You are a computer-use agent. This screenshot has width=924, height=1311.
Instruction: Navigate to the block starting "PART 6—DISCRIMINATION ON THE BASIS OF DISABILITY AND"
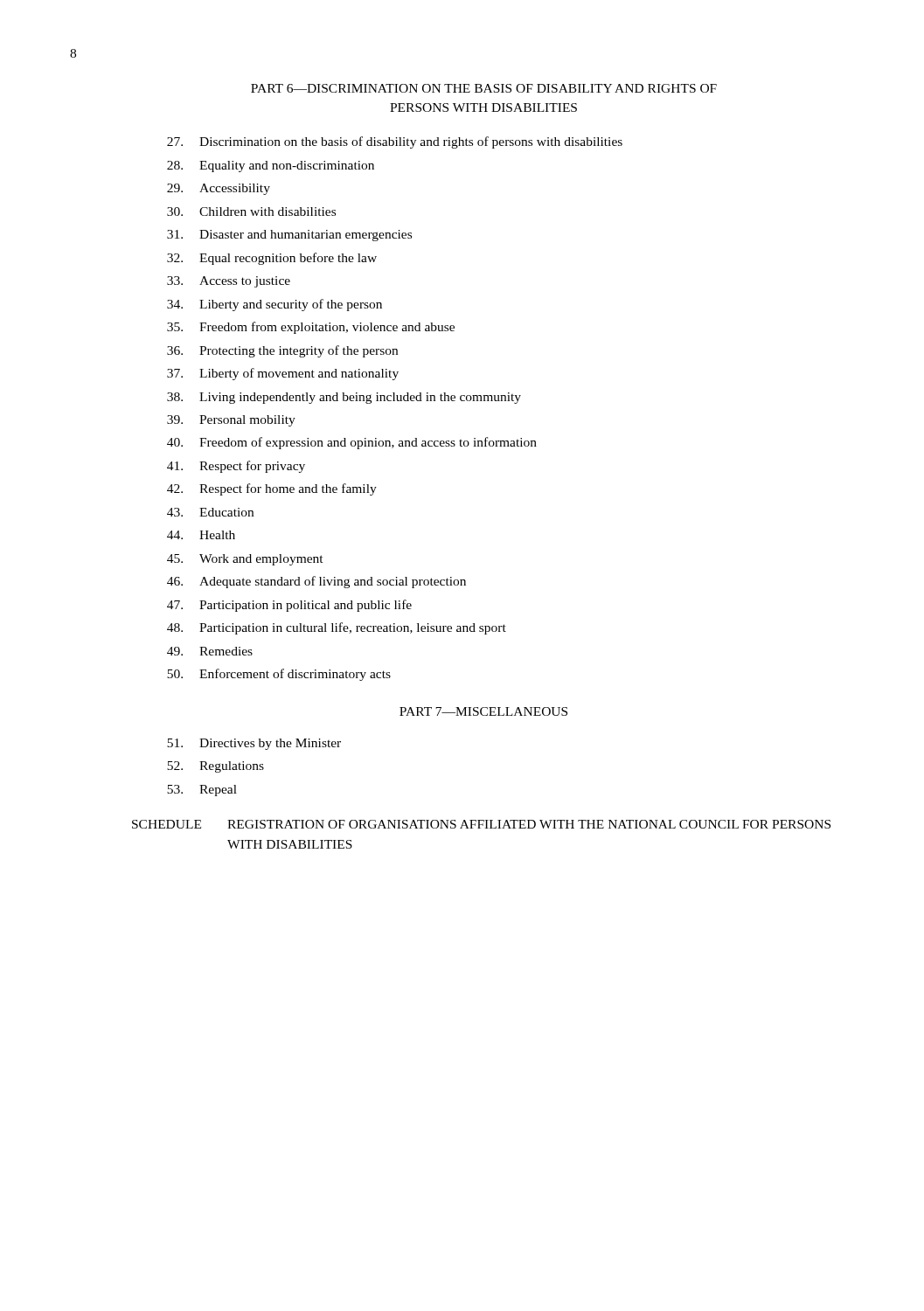[x=484, y=97]
